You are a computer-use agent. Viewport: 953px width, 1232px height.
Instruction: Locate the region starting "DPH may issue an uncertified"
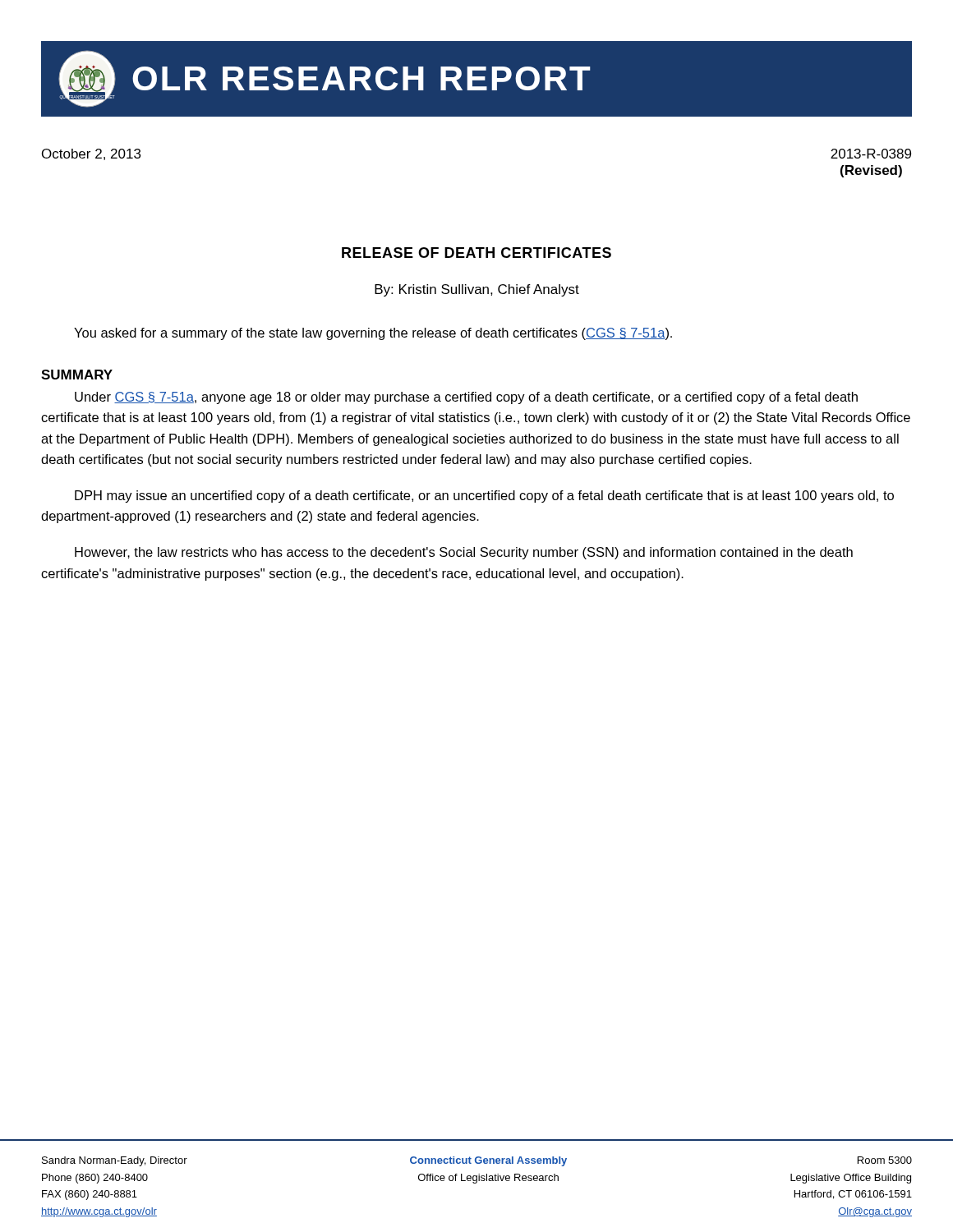pyautogui.click(x=468, y=506)
